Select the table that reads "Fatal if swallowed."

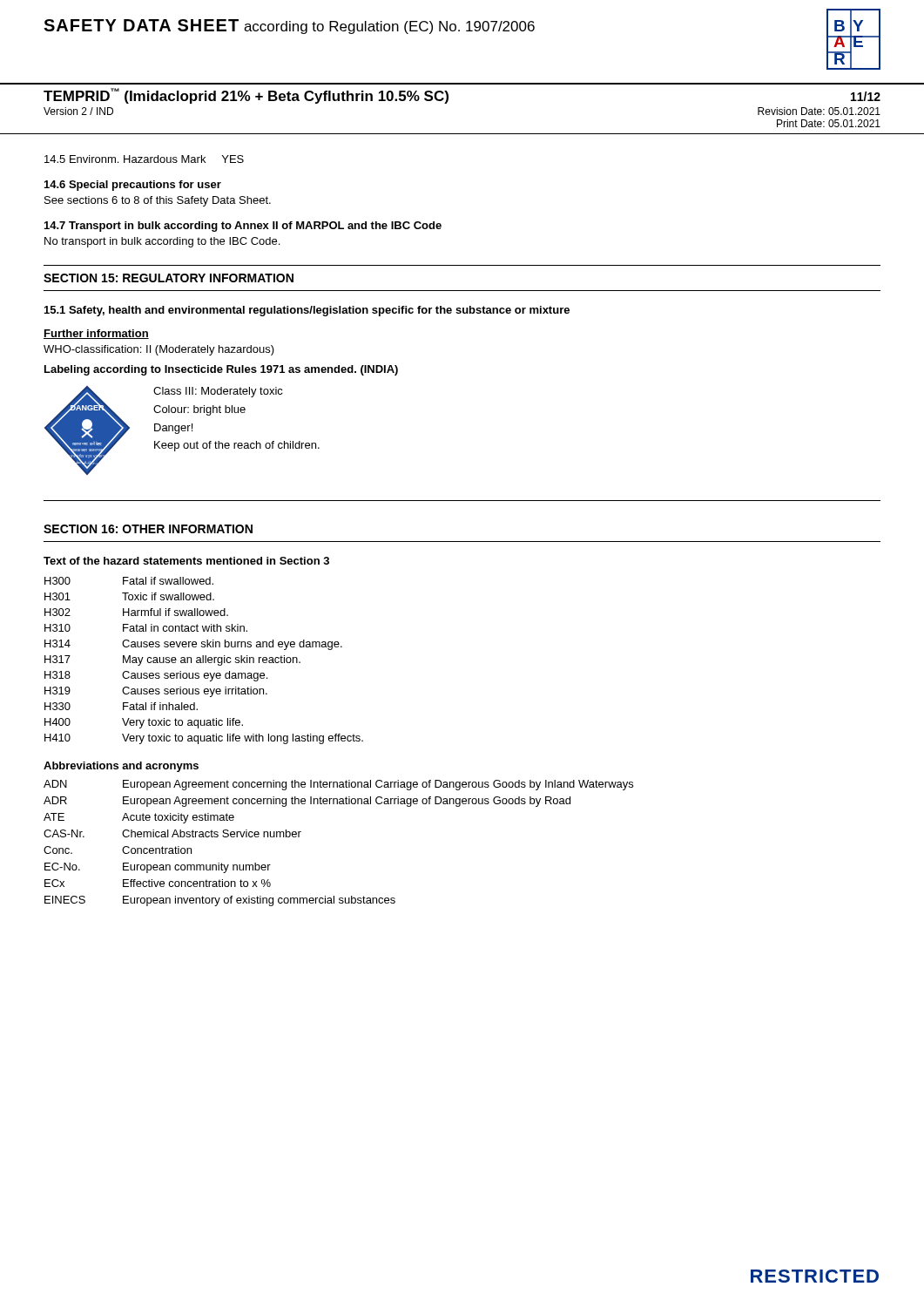click(462, 659)
